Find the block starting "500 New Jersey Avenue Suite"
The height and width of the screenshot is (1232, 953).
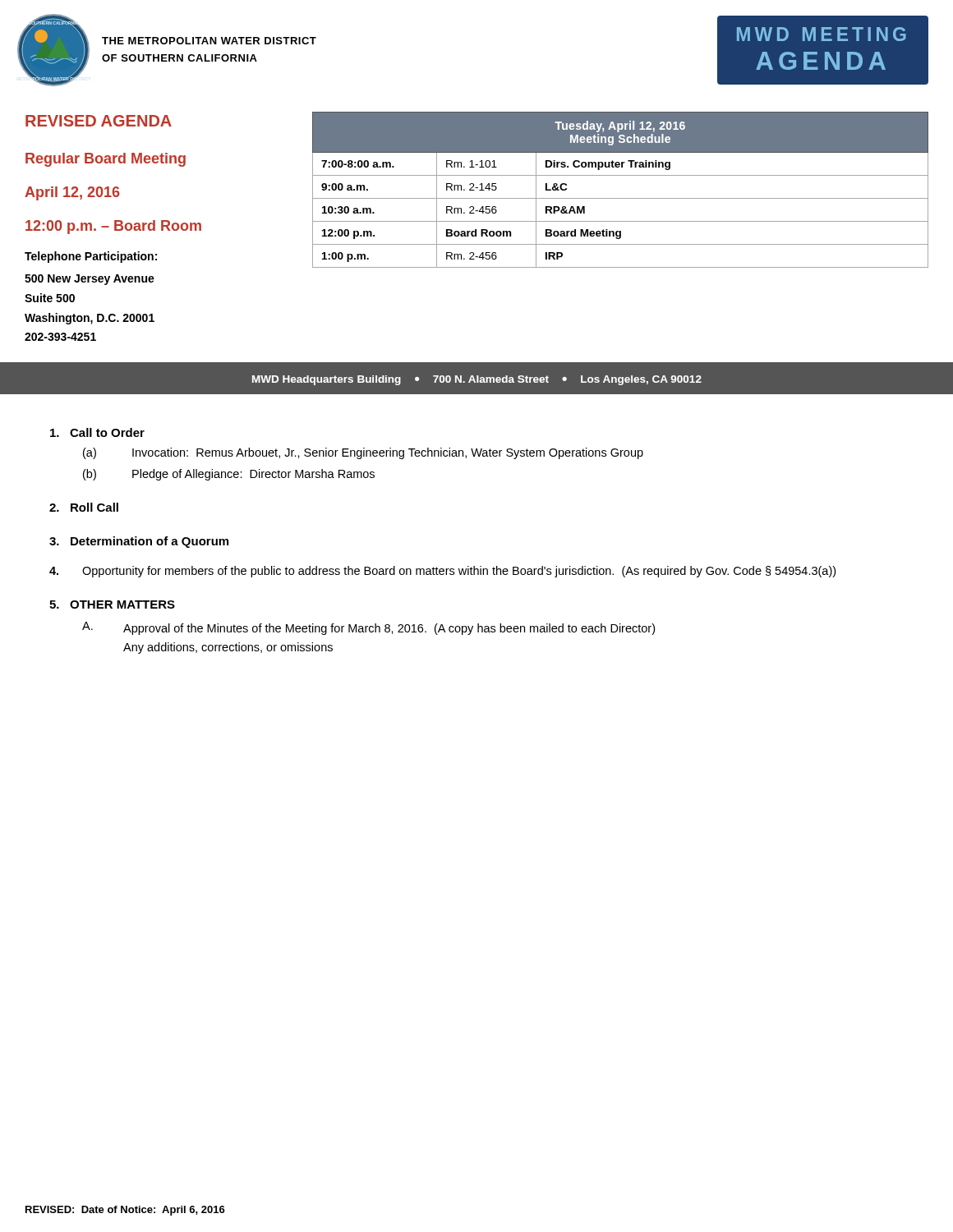90,308
